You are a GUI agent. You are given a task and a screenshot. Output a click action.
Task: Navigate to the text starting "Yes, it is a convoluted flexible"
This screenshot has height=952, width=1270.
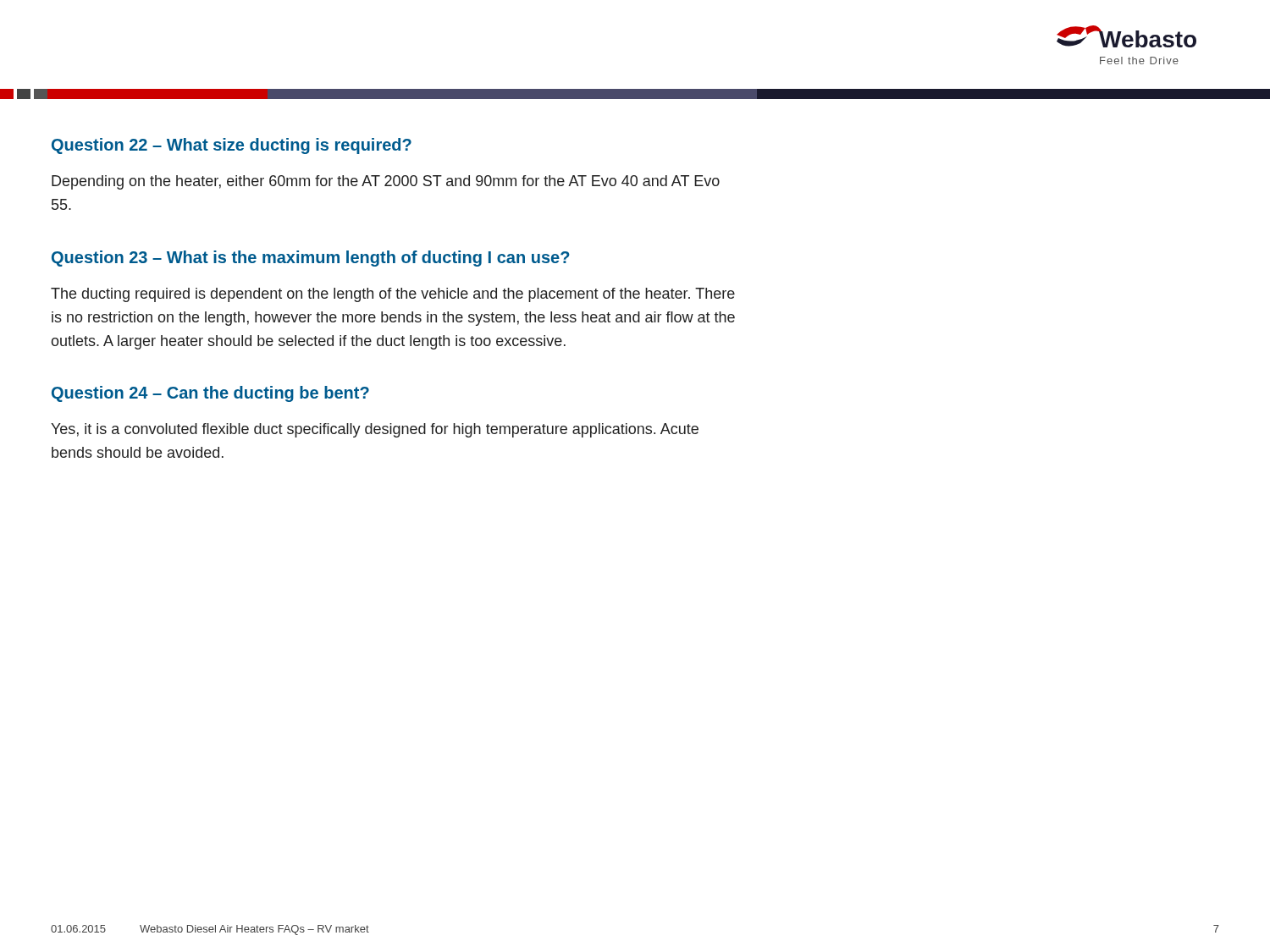click(375, 441)
